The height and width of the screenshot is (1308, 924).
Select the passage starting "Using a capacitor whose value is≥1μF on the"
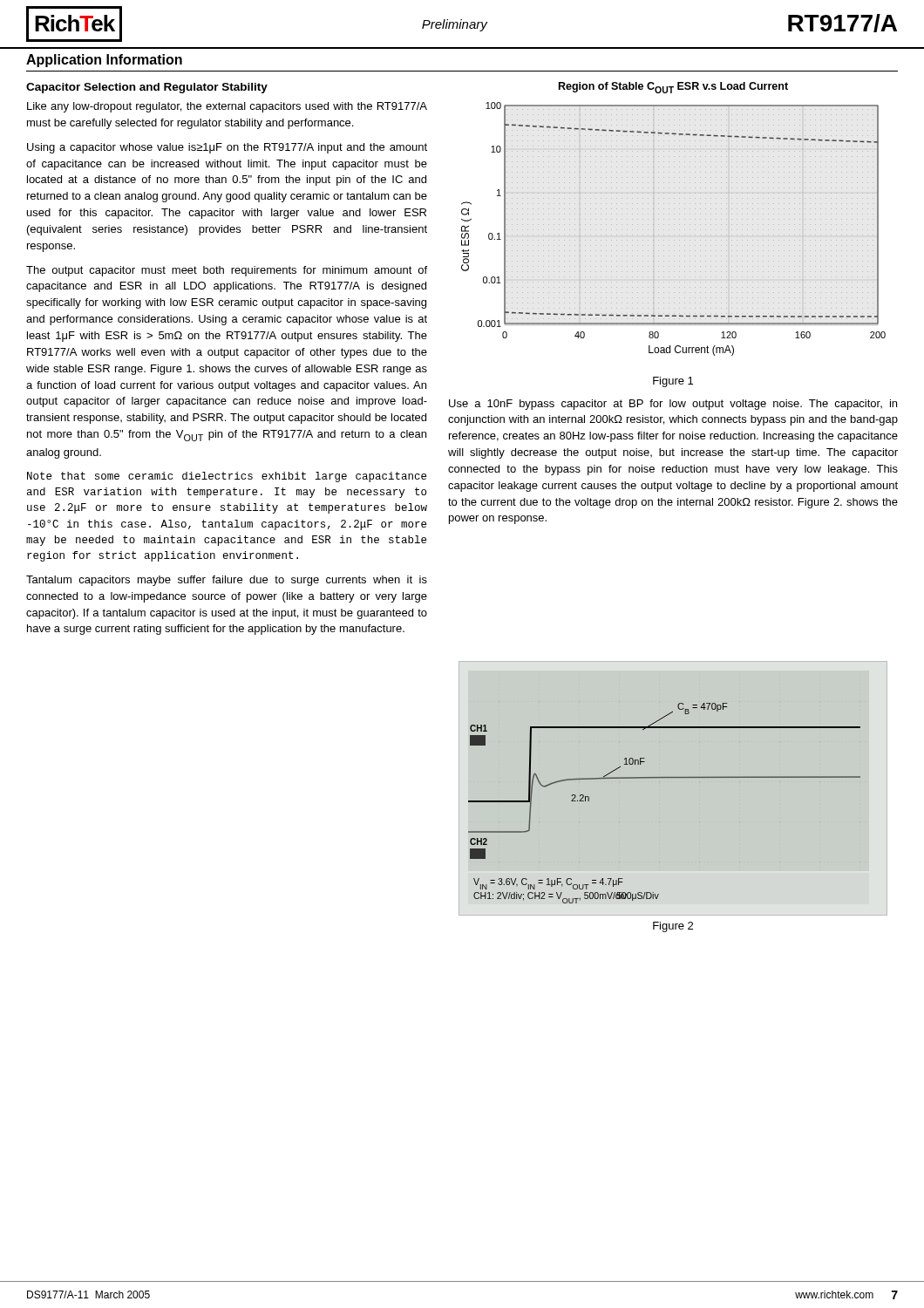(227, 196)
